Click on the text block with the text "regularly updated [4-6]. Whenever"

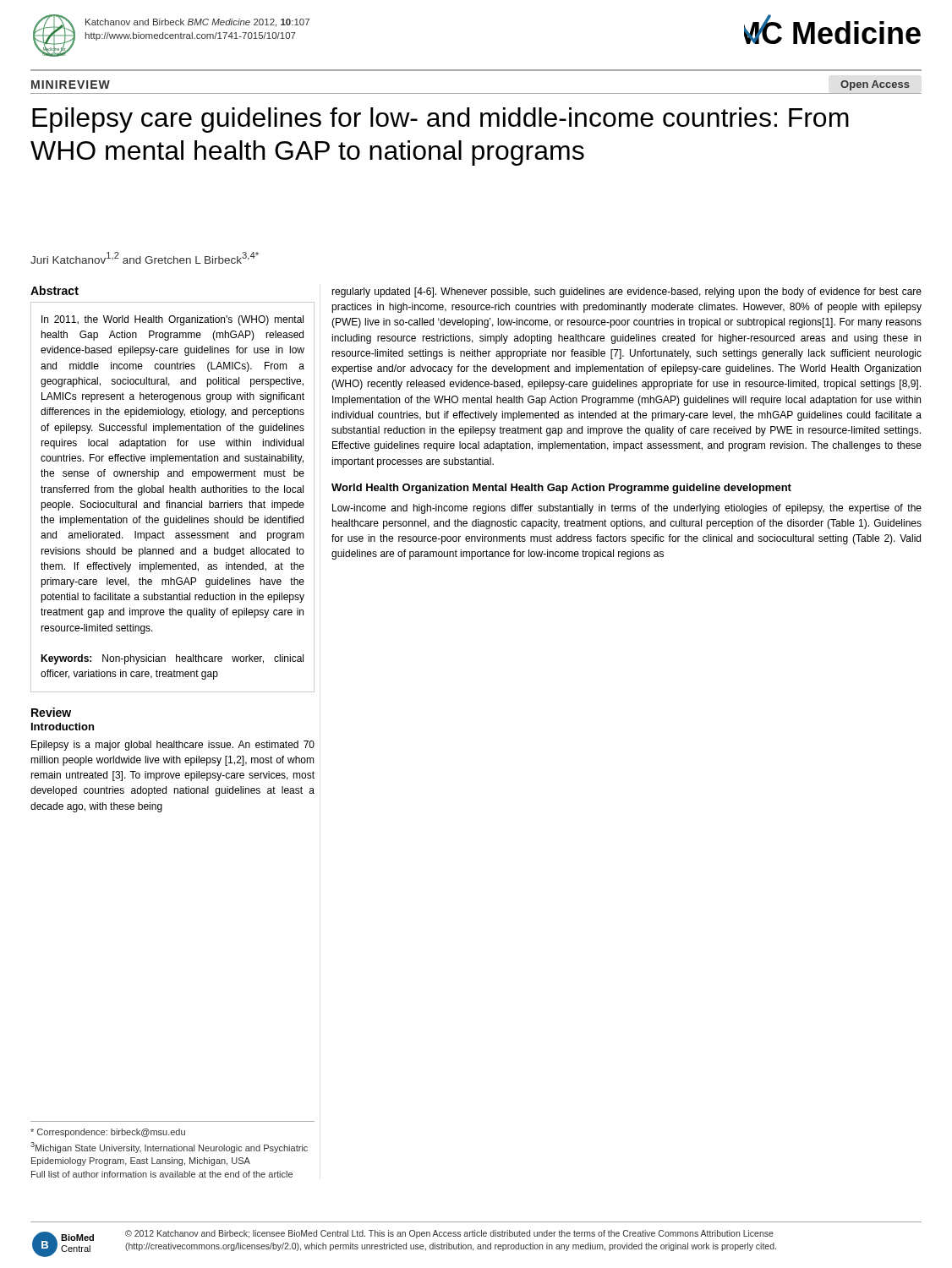(626, 376)
